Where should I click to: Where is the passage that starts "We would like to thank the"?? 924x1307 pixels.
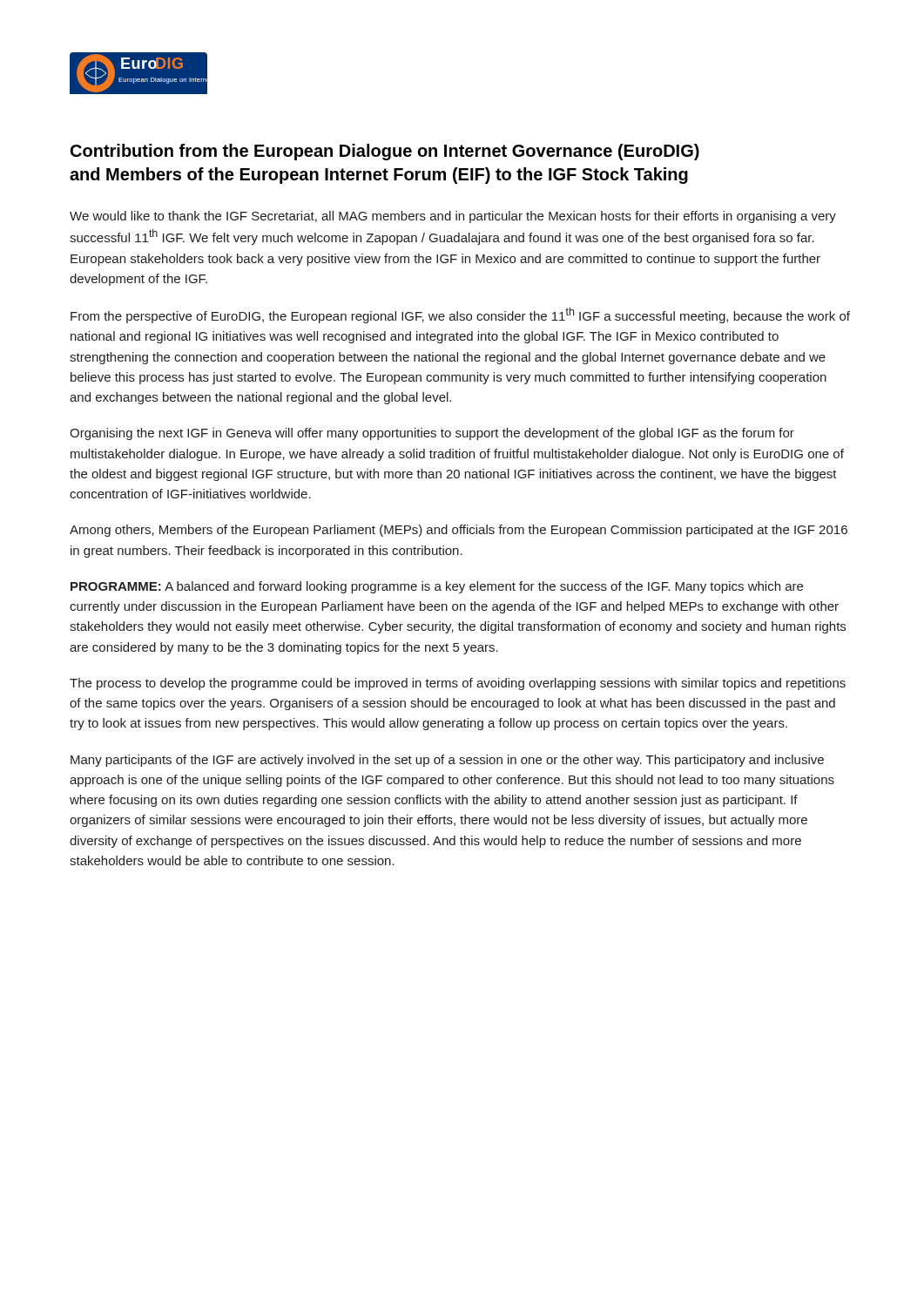pyautogui.click(x=453, y=247)
